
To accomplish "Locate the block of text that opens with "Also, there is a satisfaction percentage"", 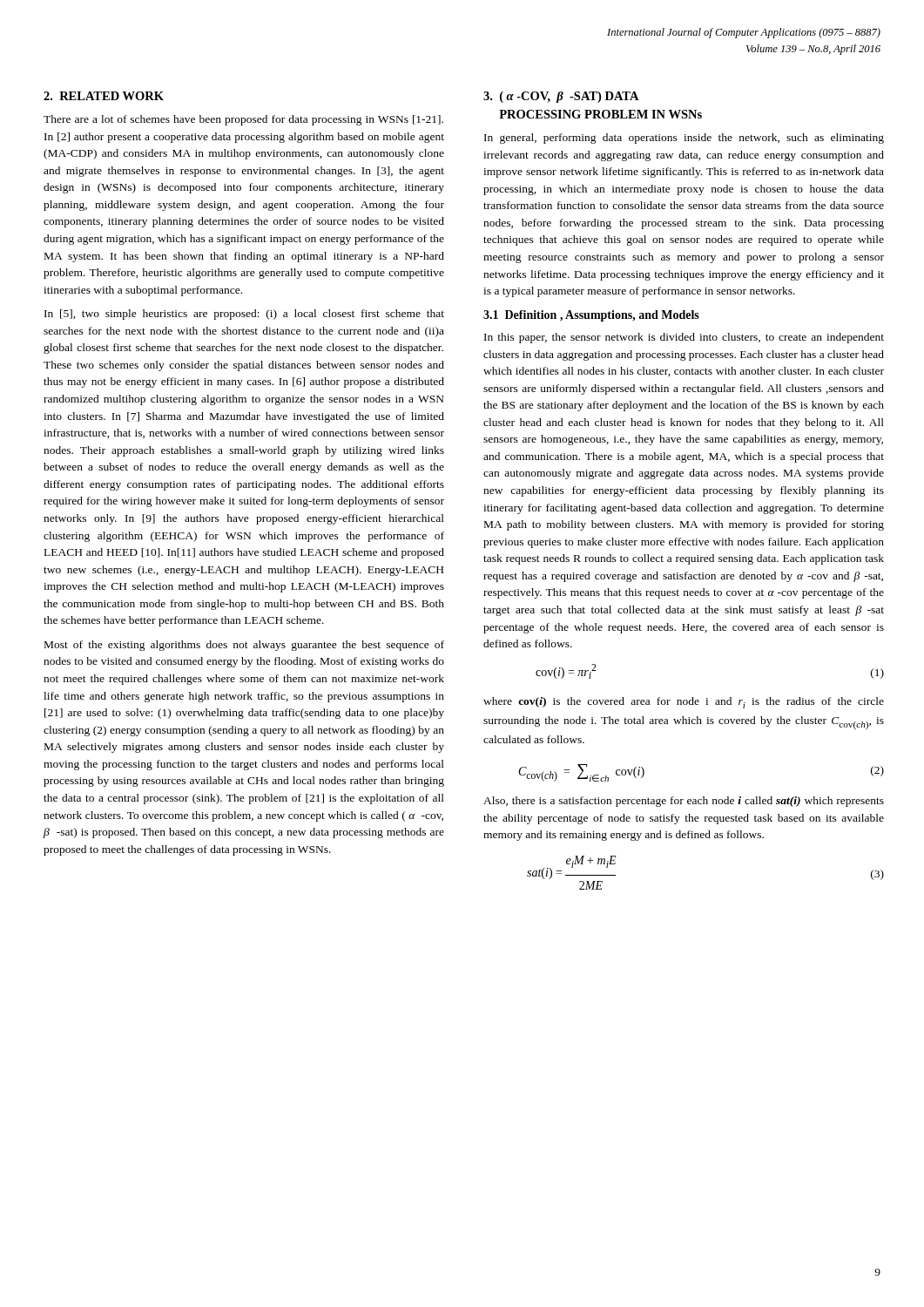I will pyautogui.click(x=684, y=818).
